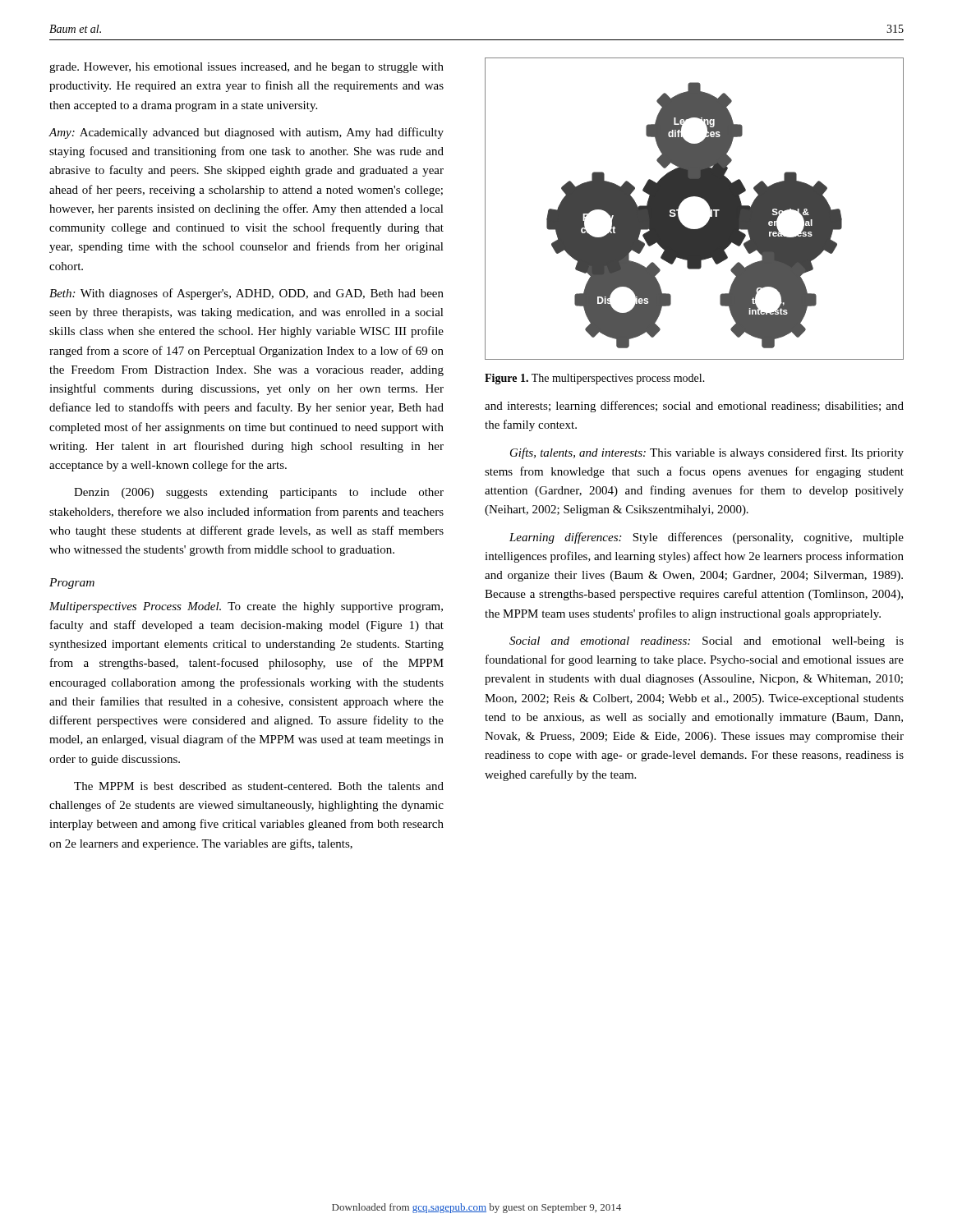
Task: Find the infographic
Action: (694, 209)
